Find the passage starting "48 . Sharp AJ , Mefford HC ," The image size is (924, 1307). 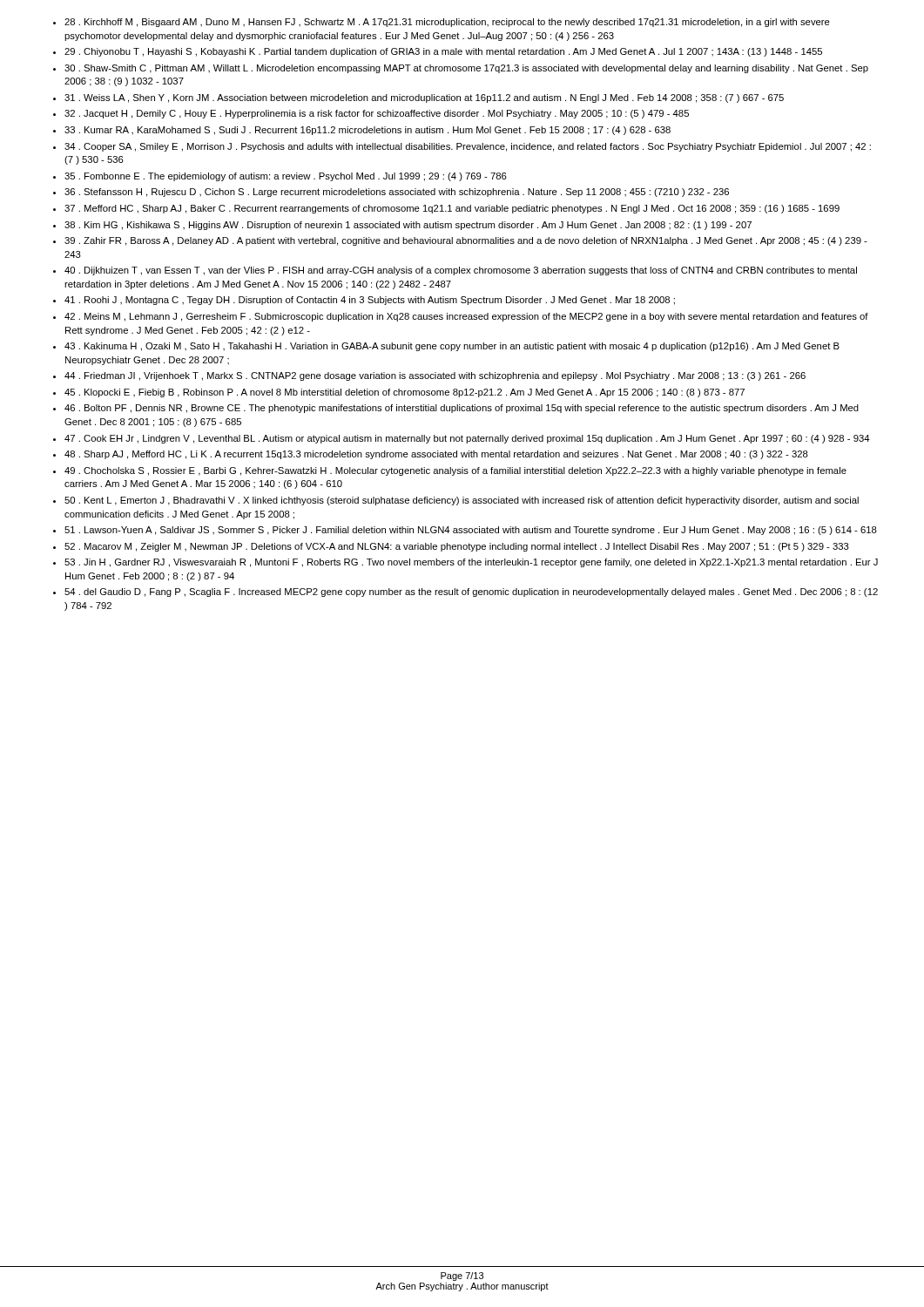436,454
